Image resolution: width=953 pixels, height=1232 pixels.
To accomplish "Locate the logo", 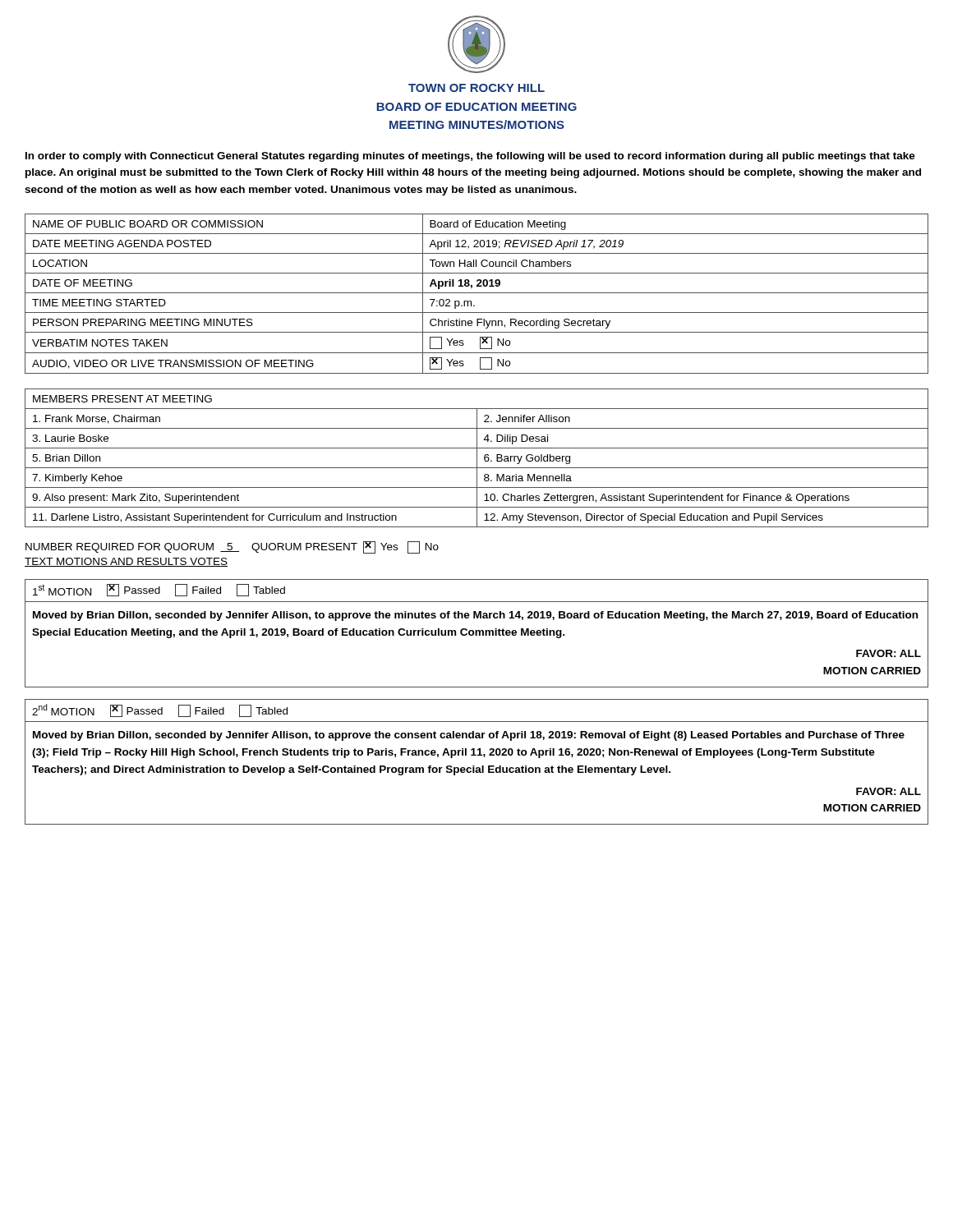I will pos(476,44).
